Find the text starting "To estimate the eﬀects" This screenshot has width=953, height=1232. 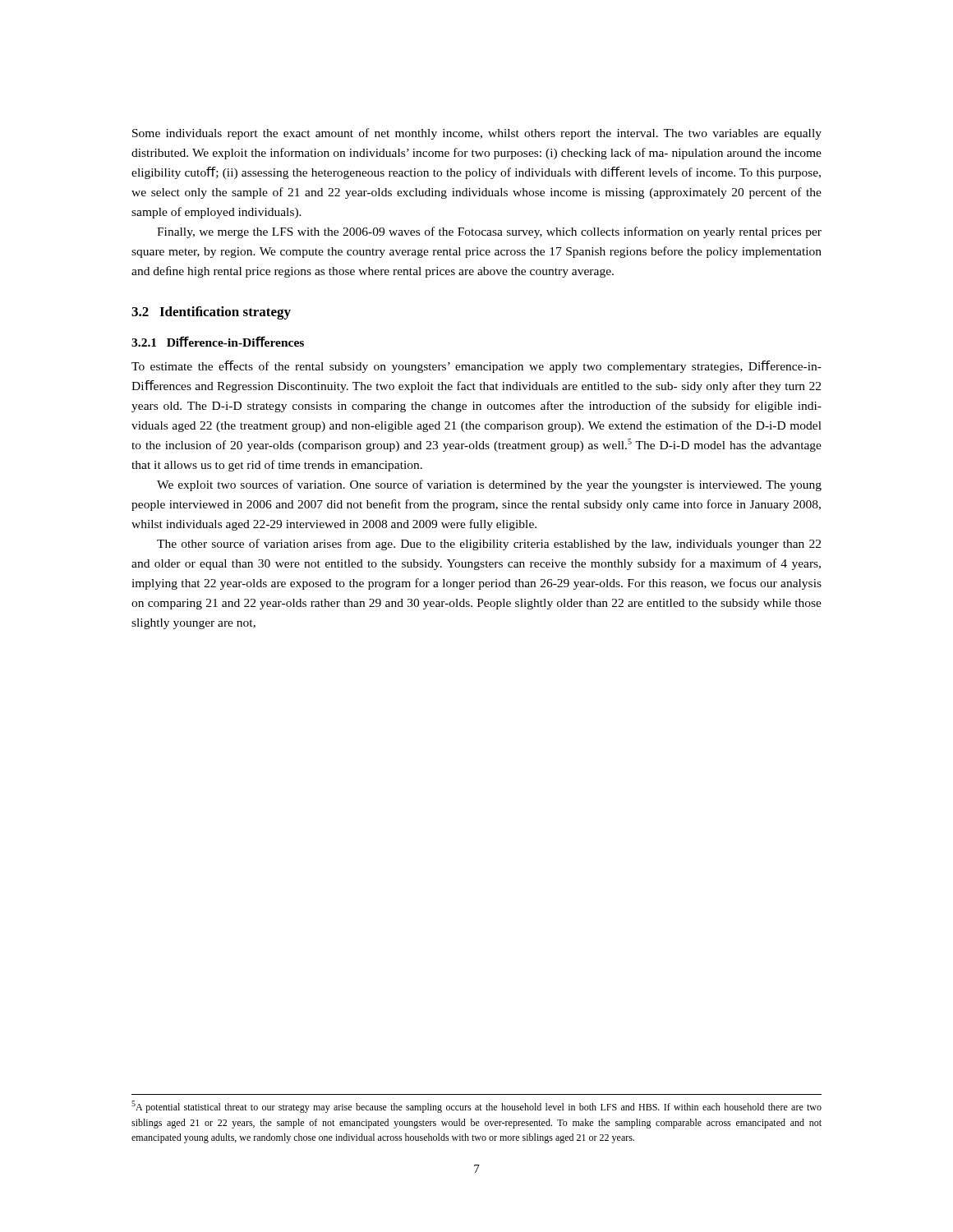(476, 416)
